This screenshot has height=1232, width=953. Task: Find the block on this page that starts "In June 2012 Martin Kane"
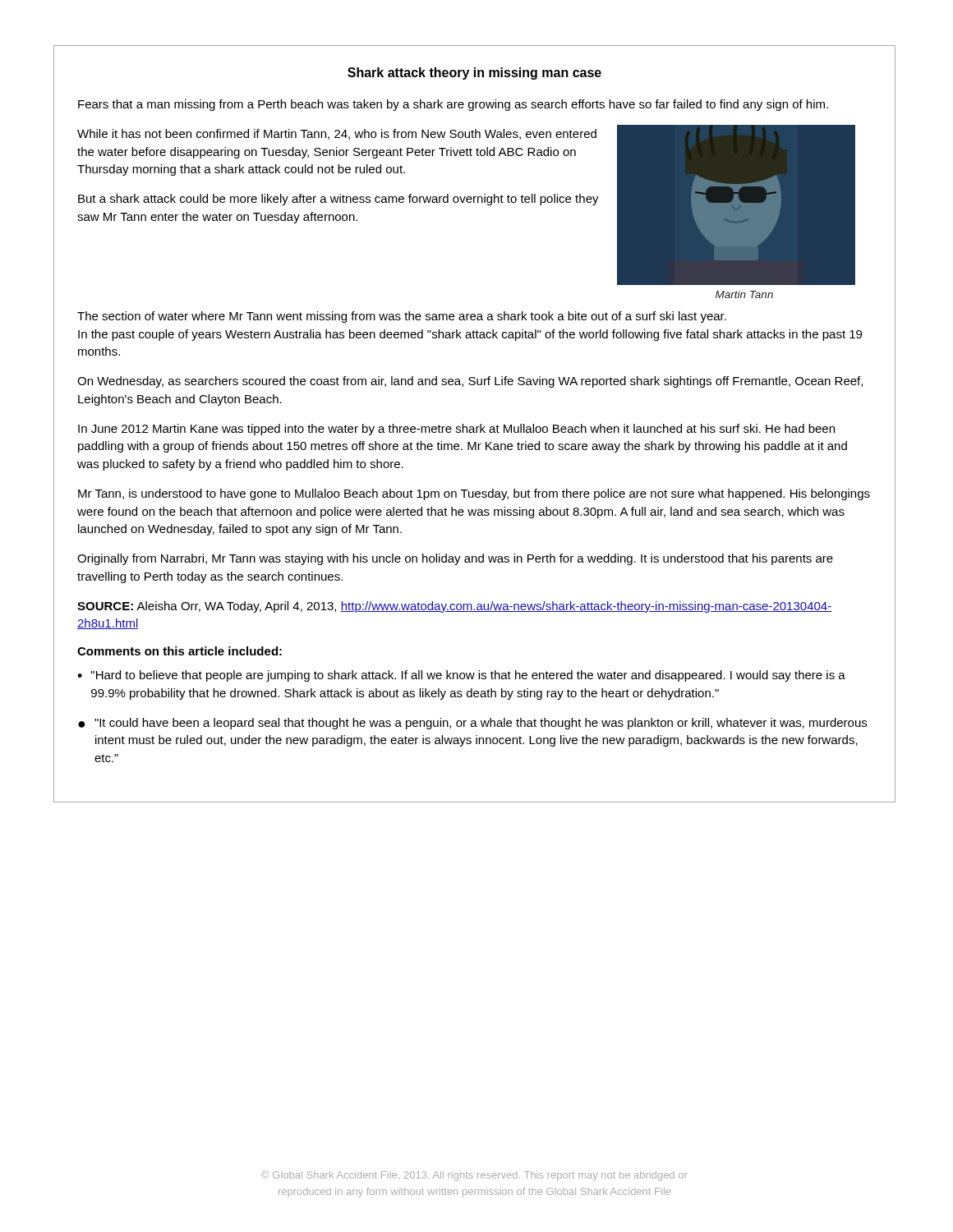462,446
